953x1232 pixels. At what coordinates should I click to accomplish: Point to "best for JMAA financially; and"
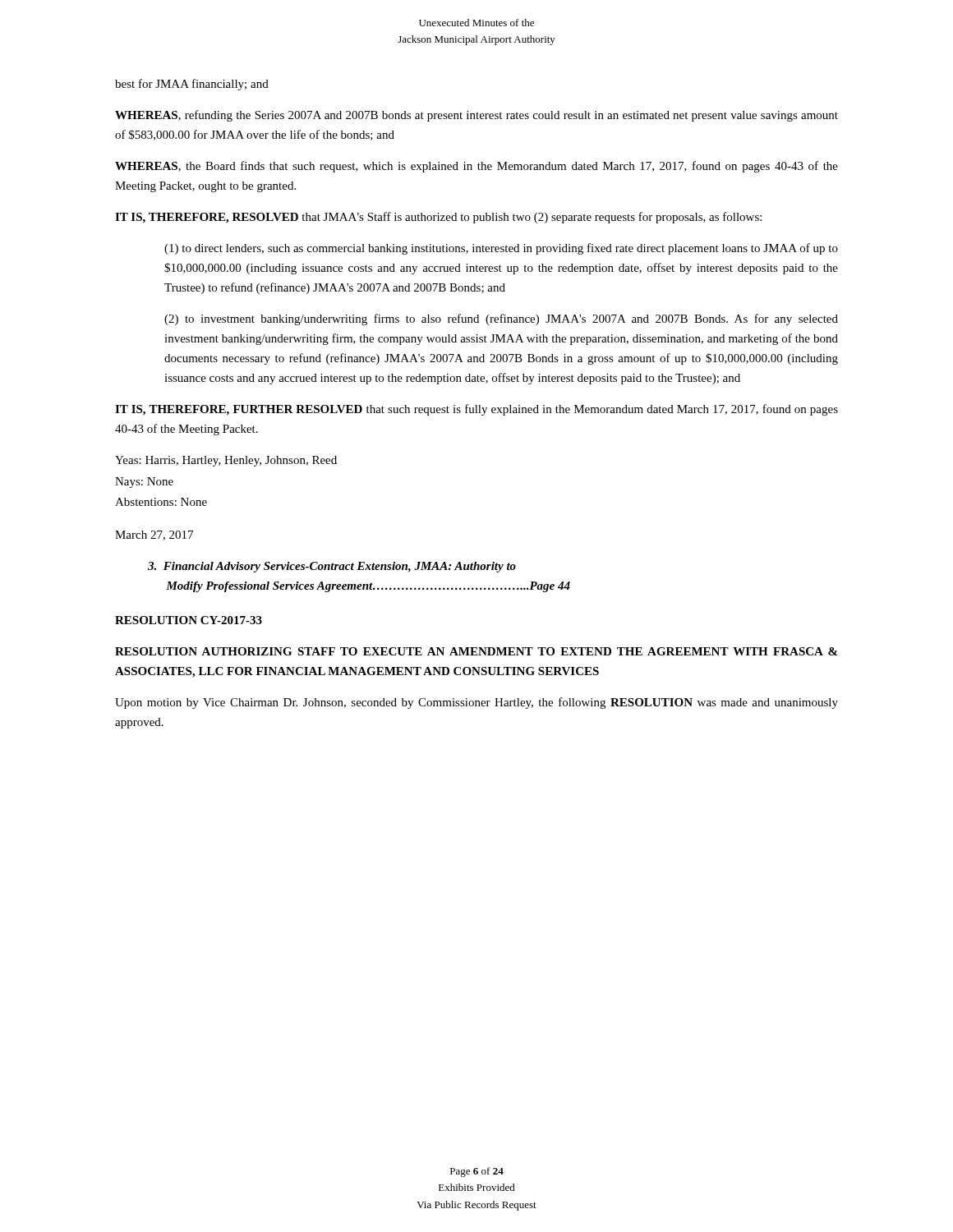(192, 84)
